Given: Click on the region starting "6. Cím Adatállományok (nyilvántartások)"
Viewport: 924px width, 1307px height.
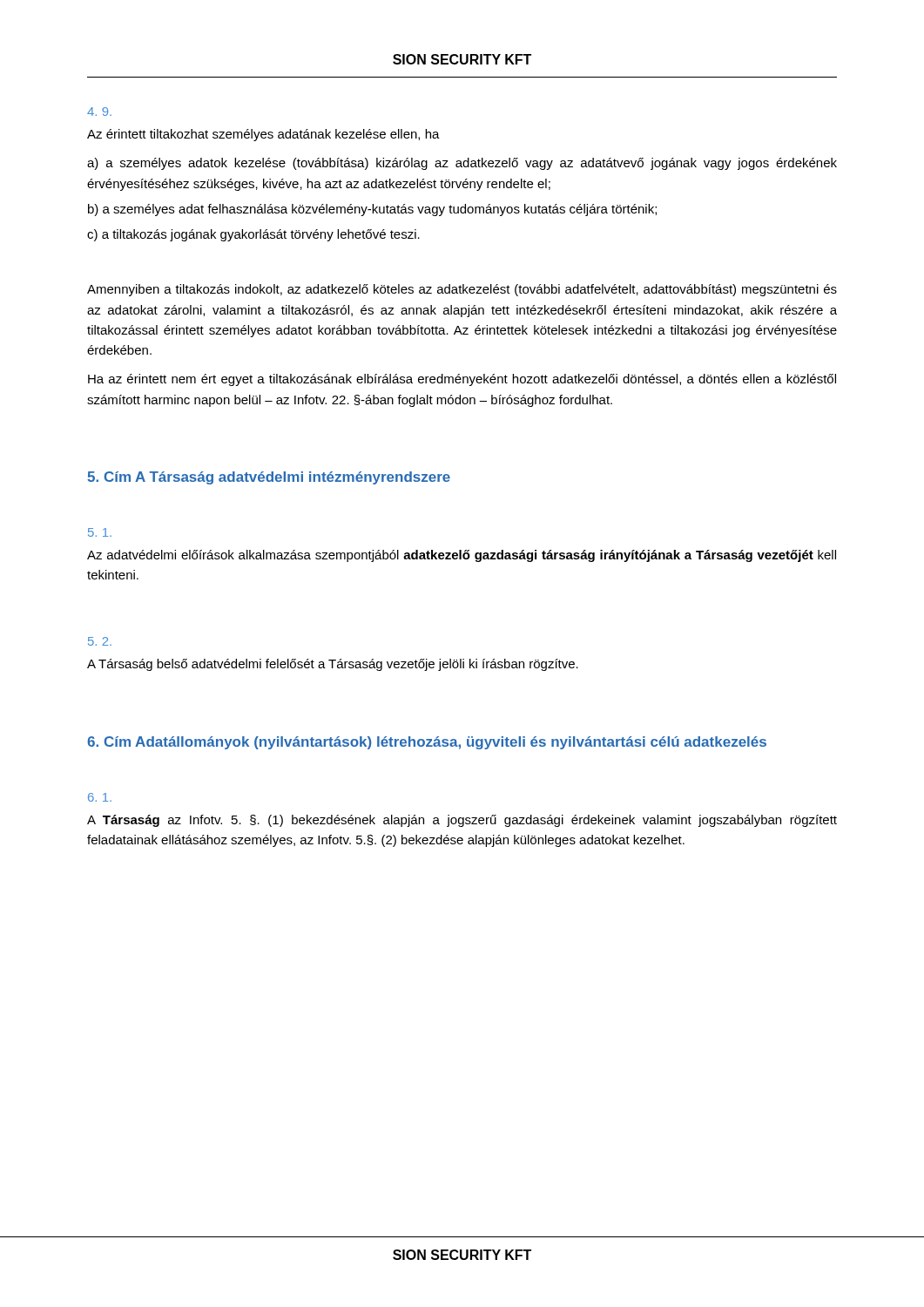Looking at the screenshot, I should [x=427, y=742].
